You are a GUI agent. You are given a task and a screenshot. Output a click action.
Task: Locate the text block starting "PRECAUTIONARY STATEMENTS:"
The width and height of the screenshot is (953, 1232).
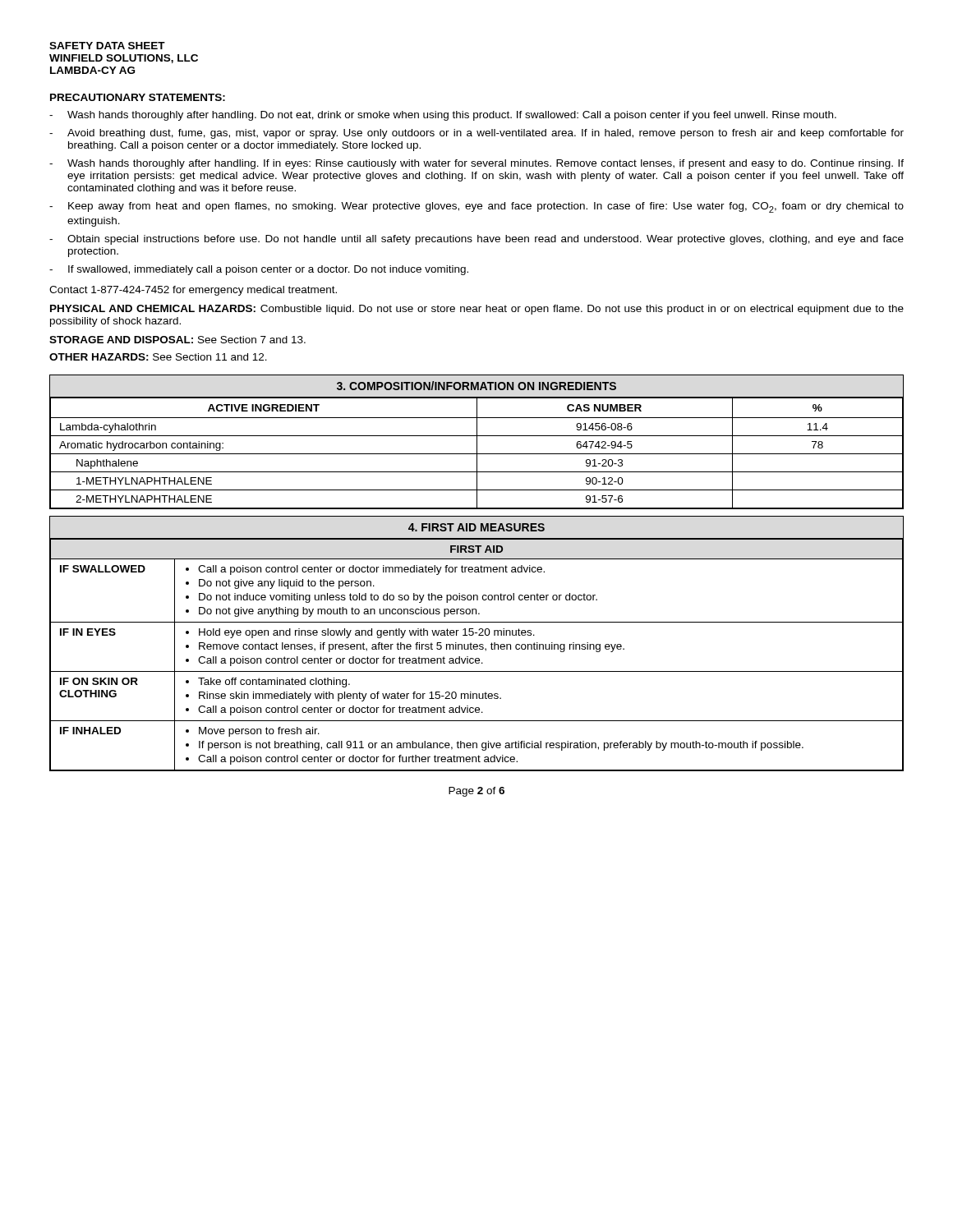pos(138,97)
